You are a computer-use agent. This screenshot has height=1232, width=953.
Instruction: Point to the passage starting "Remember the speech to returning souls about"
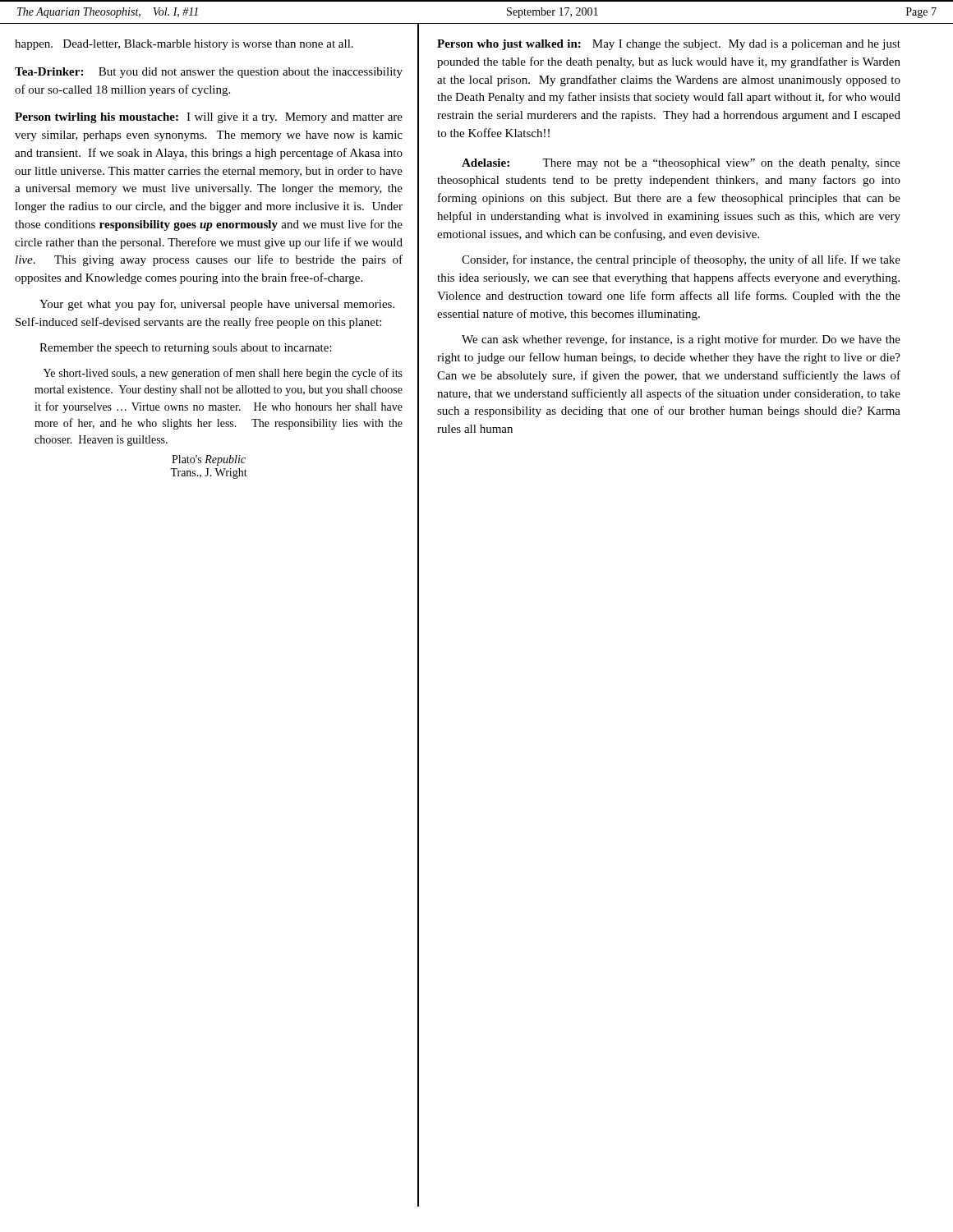186,348
